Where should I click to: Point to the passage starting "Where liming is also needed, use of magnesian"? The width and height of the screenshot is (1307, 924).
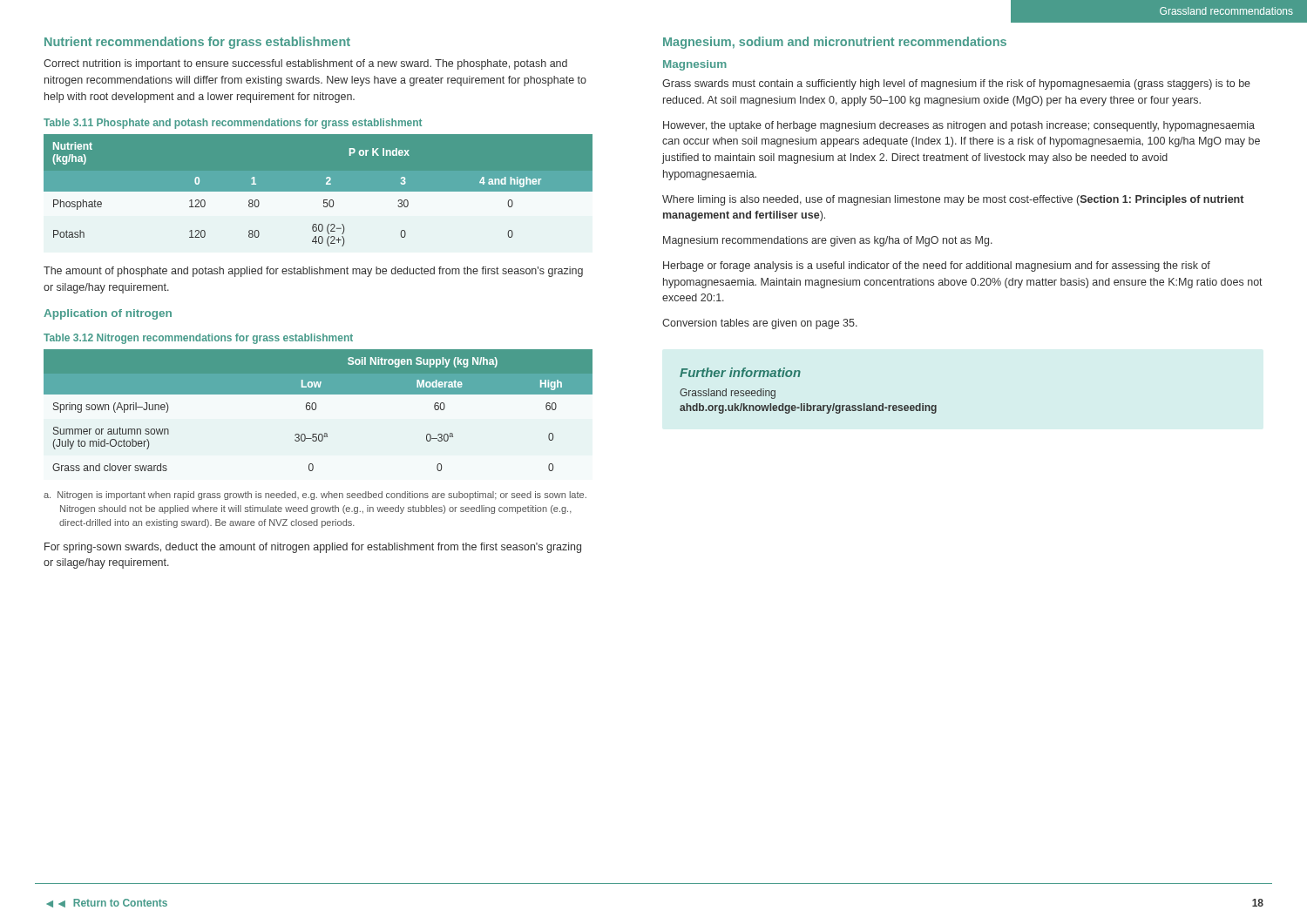pos(953,207)
